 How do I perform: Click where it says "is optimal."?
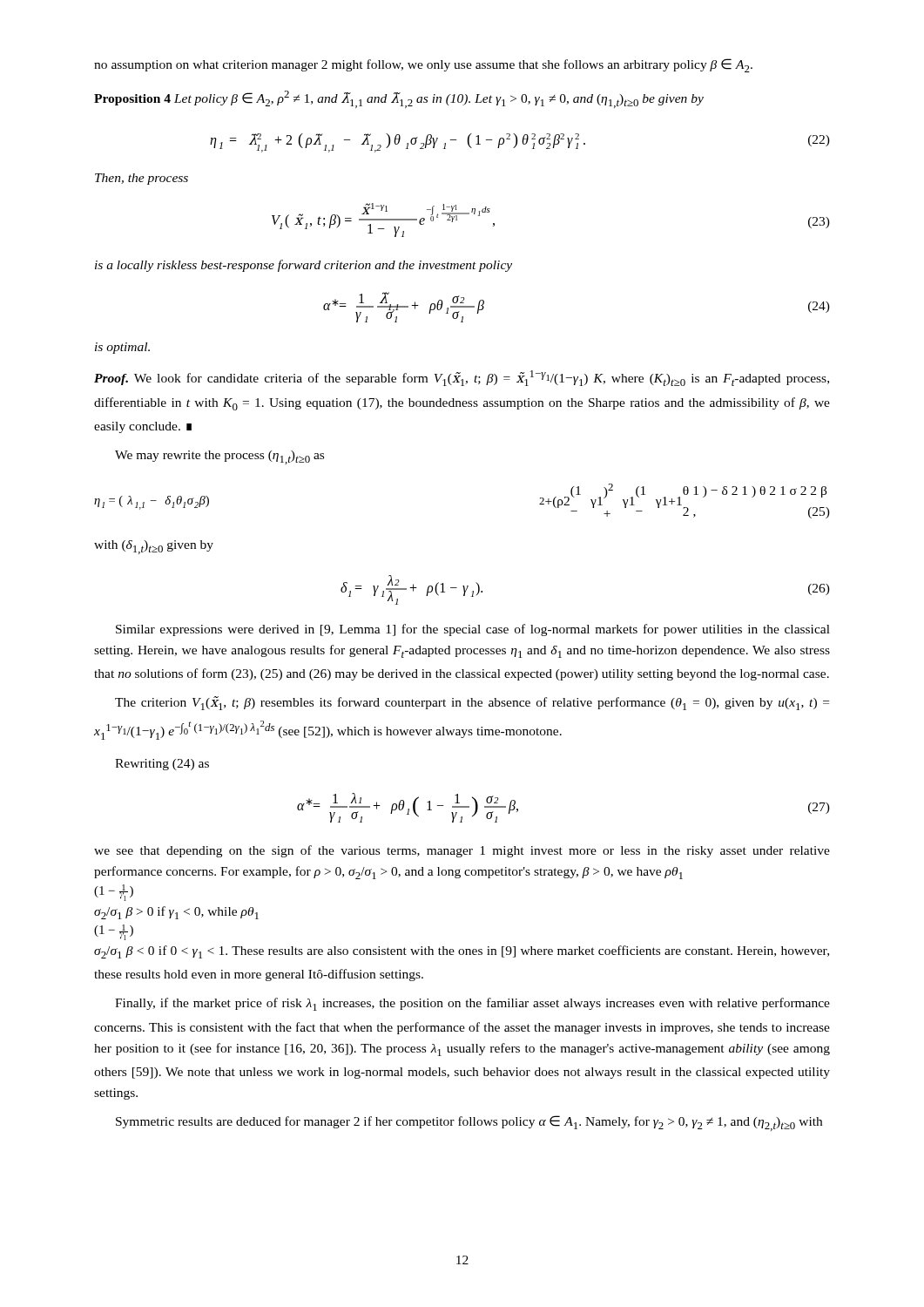[x=122, y=348]
